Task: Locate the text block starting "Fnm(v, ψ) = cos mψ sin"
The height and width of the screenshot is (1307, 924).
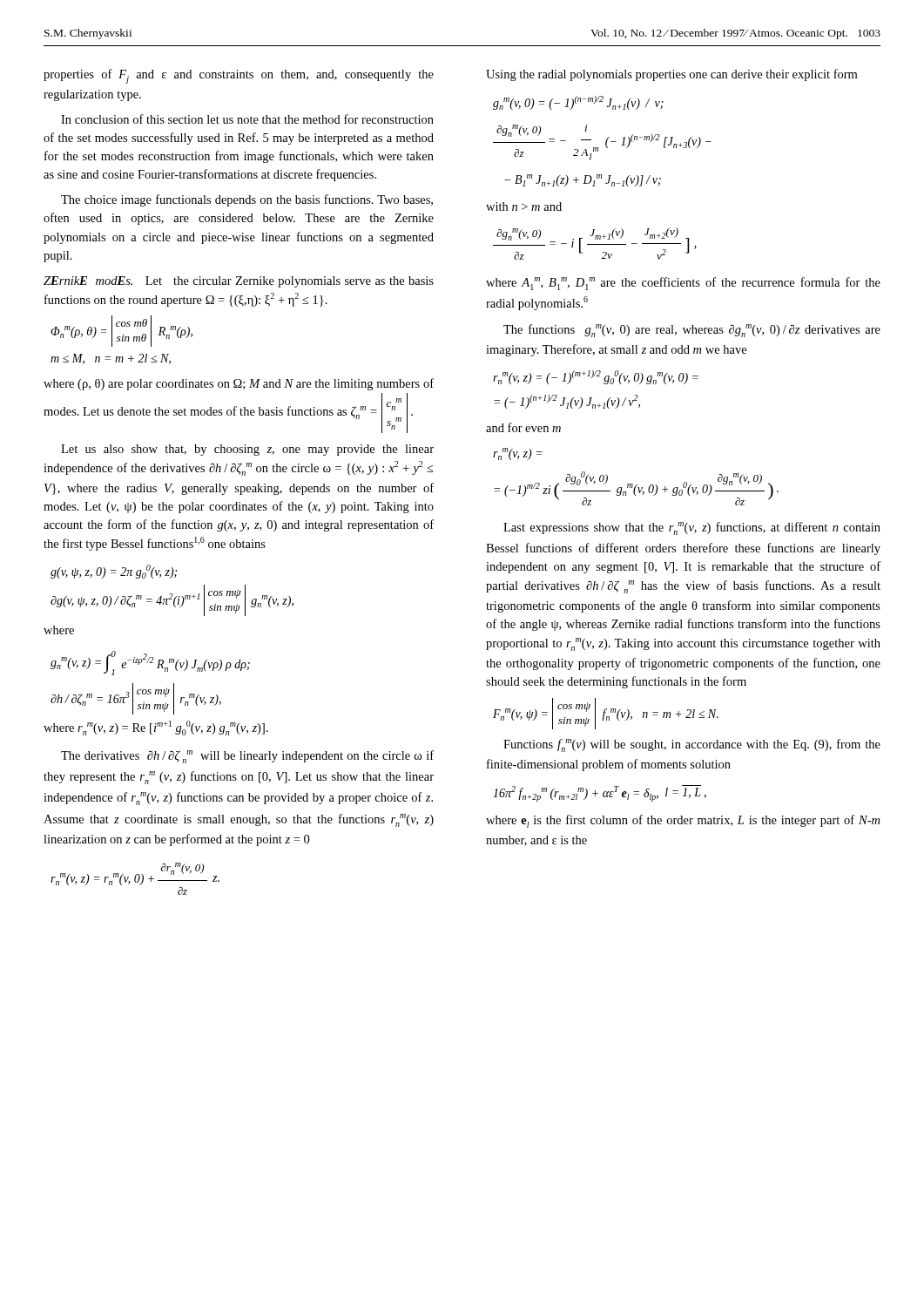Action: pos(687,714)
